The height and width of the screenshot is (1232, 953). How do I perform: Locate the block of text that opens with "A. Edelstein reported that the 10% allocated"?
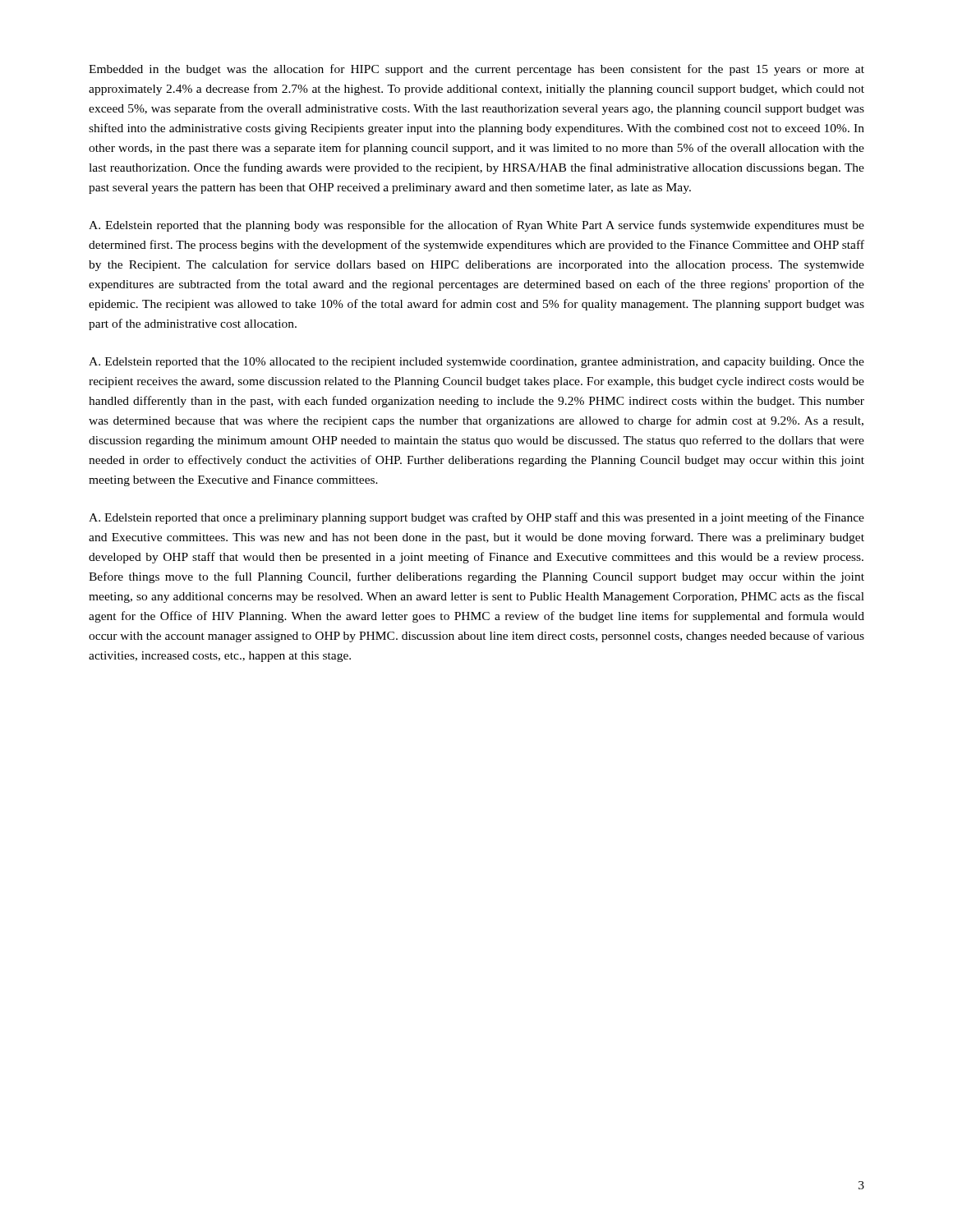point(476,420)
